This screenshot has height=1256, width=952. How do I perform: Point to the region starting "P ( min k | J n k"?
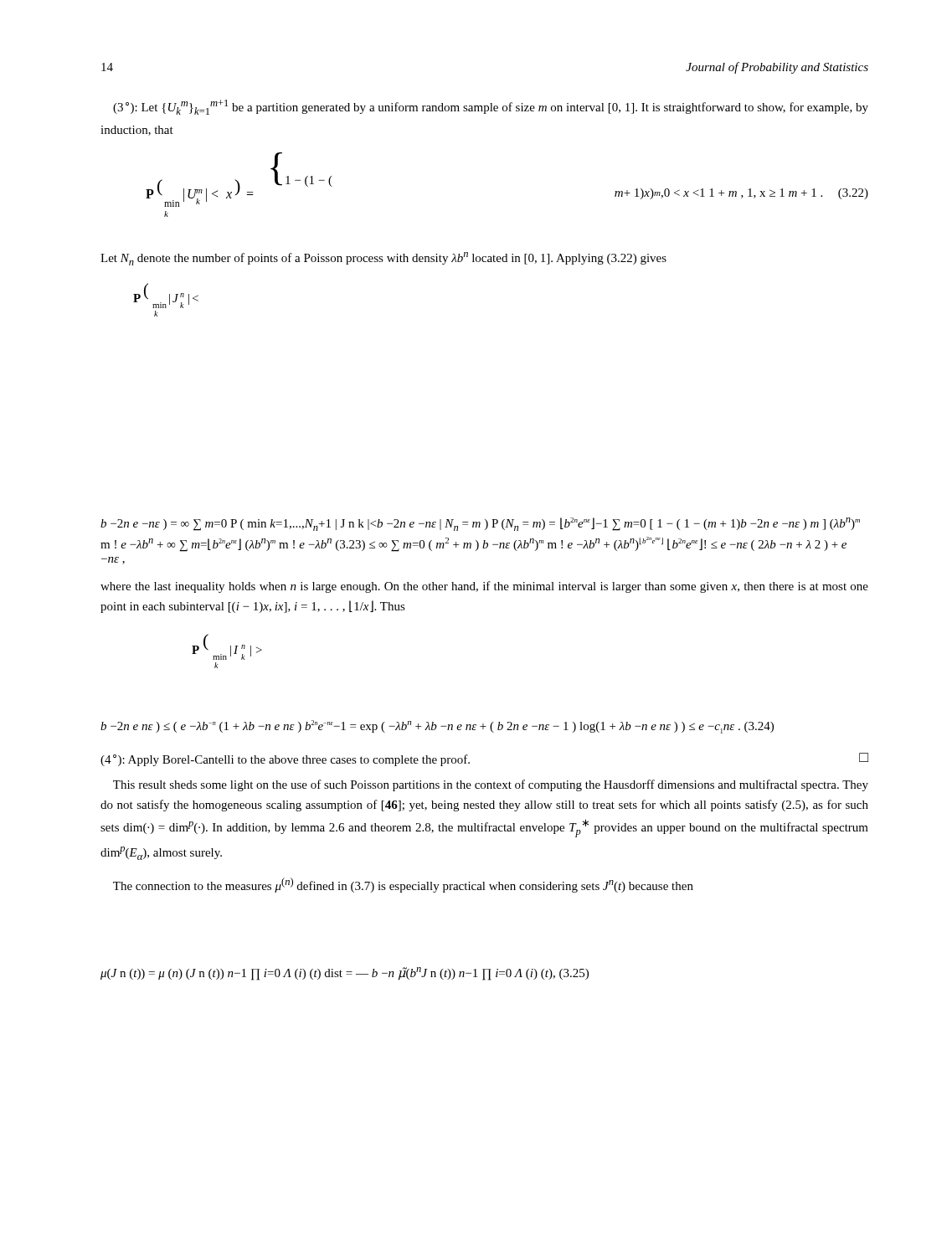point(166,296)
